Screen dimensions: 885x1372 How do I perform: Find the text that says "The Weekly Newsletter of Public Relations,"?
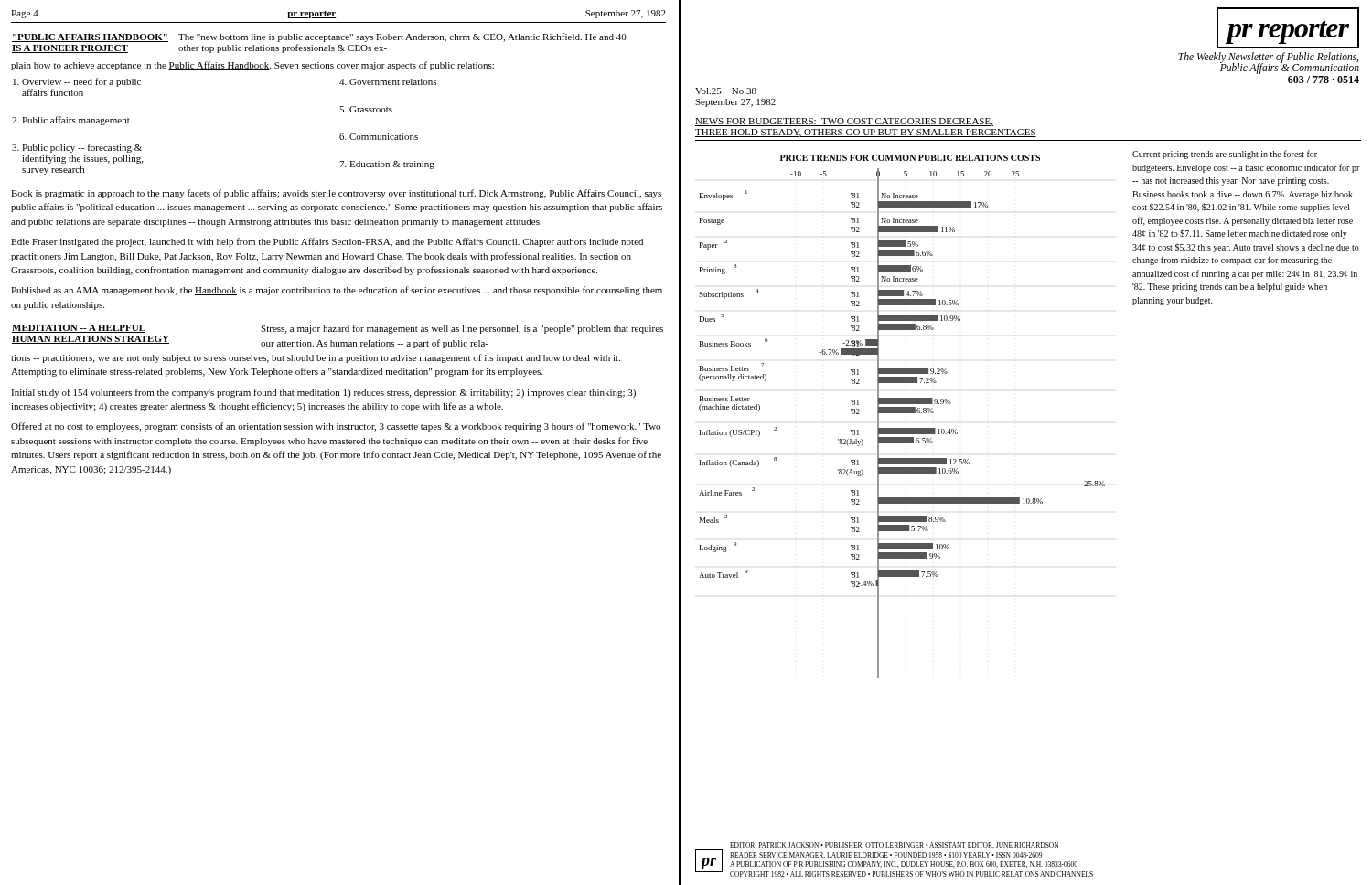(1269, 57)
